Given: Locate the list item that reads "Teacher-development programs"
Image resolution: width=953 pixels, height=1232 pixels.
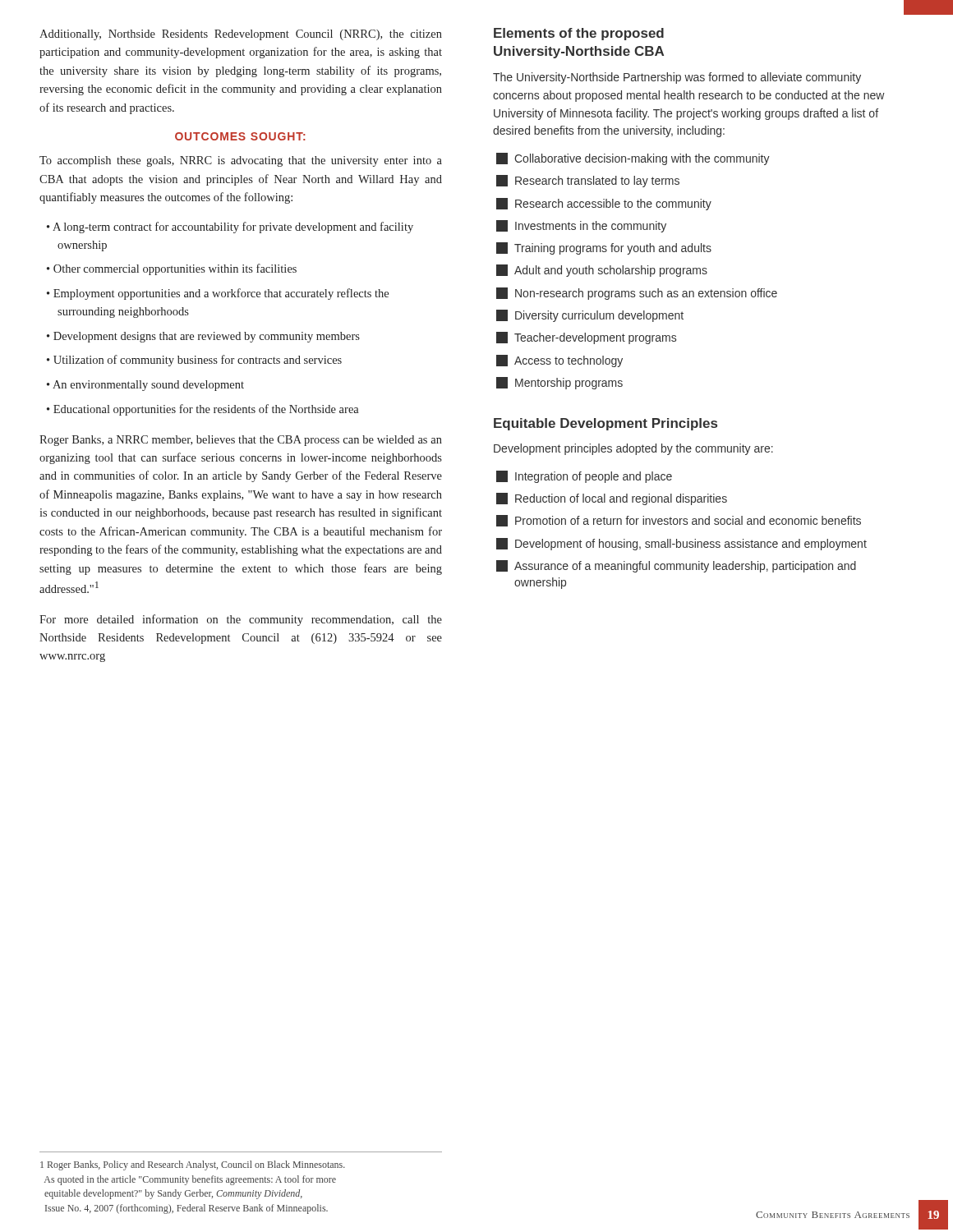Looking at the screenshot, I should click(x=586, y=338).
